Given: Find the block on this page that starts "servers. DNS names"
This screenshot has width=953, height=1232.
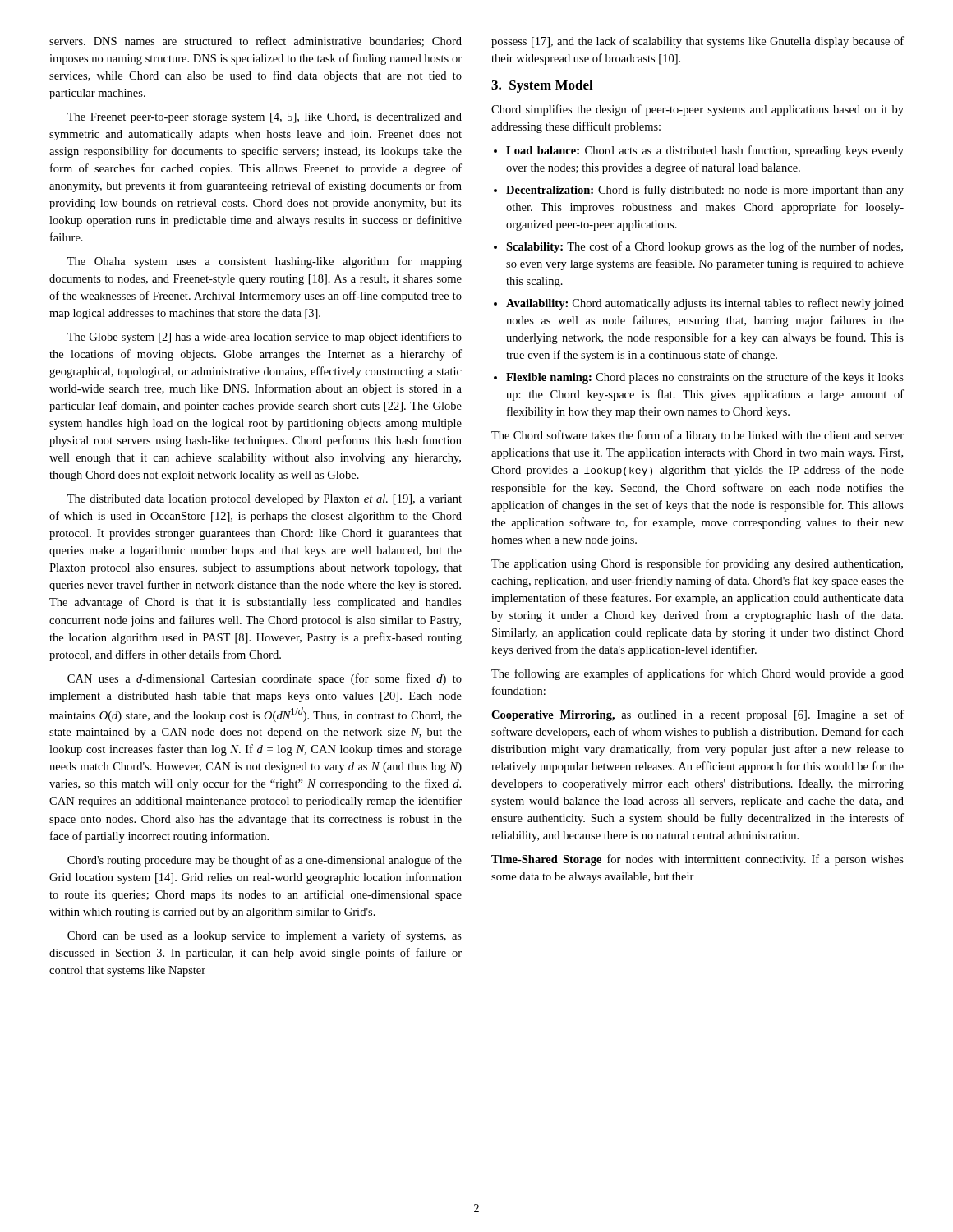Looking at the screenshot, I should point(255,67).
